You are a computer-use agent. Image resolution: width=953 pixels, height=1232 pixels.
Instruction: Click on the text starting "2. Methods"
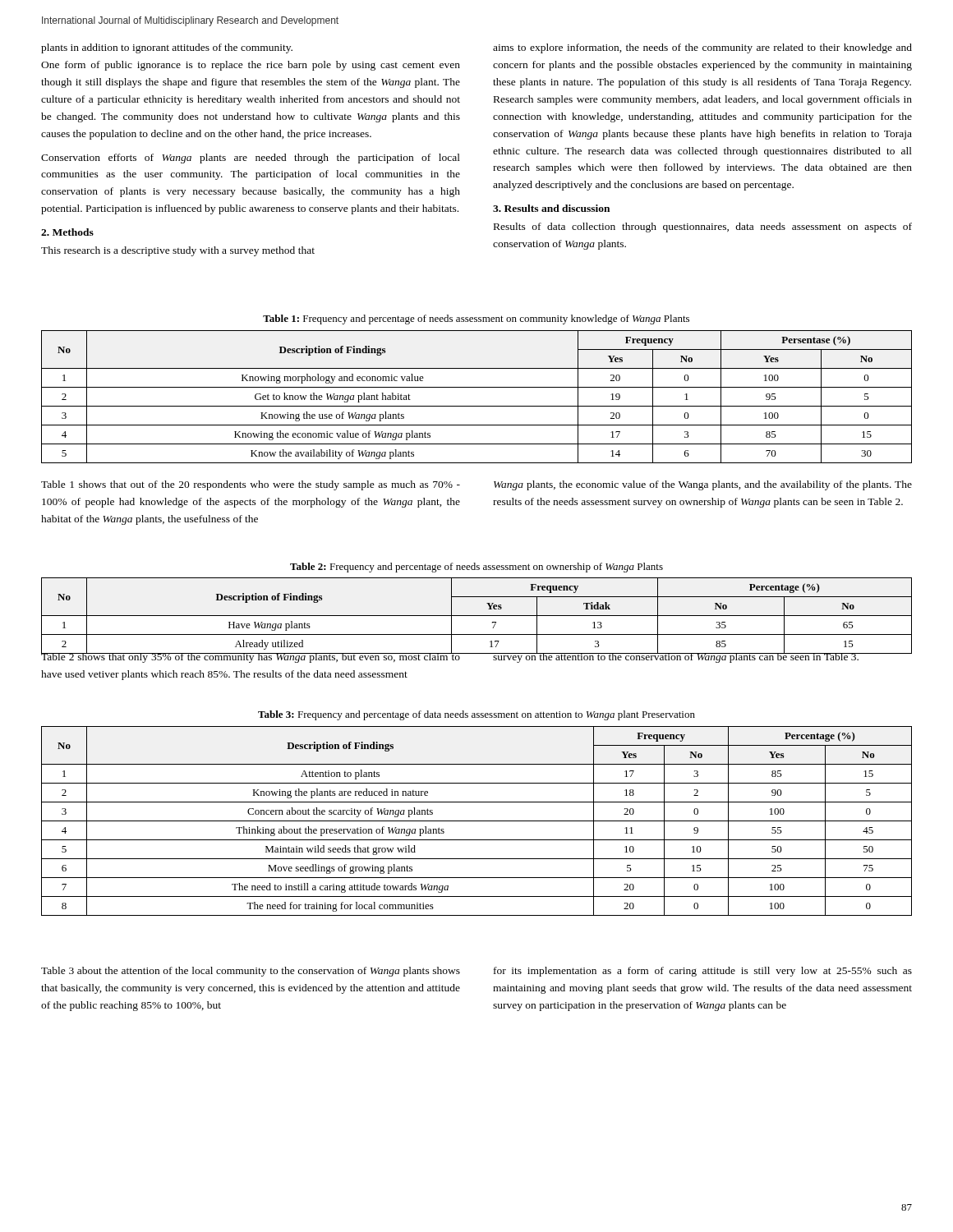point(67,232)
